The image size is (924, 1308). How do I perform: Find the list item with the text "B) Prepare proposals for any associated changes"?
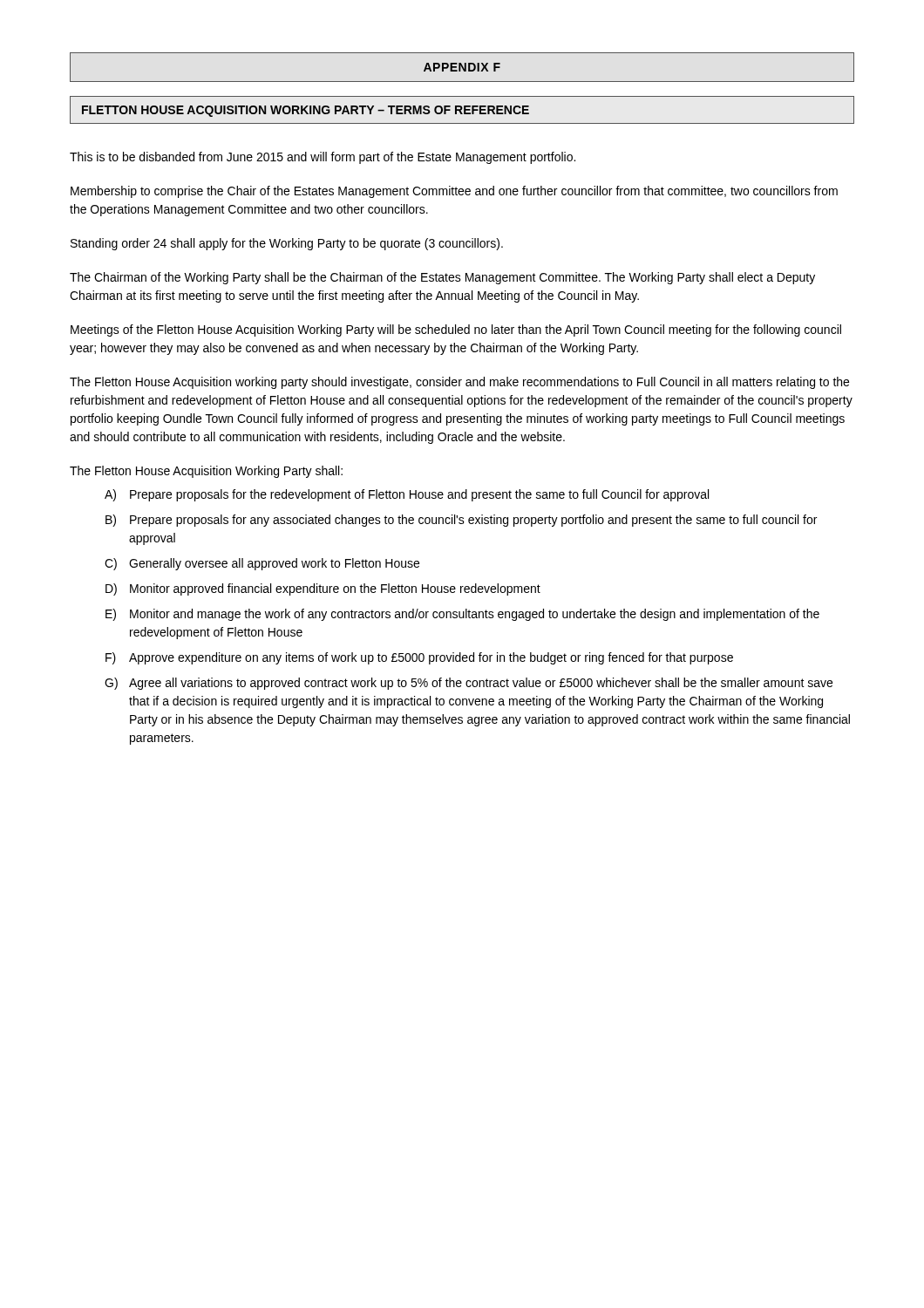tap(479, 529)
